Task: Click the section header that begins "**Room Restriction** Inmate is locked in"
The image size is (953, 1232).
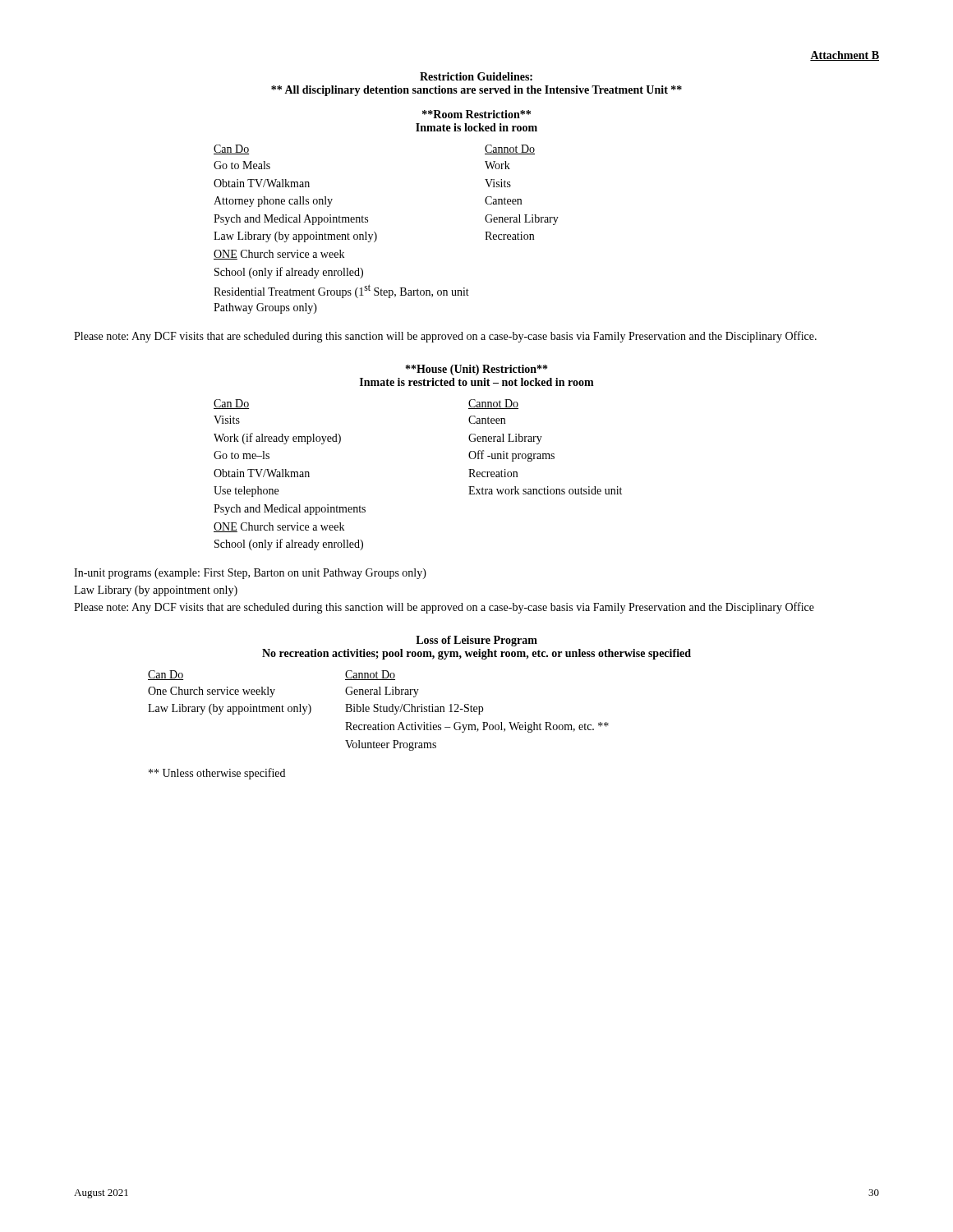Action: click(x=476, y=121)
